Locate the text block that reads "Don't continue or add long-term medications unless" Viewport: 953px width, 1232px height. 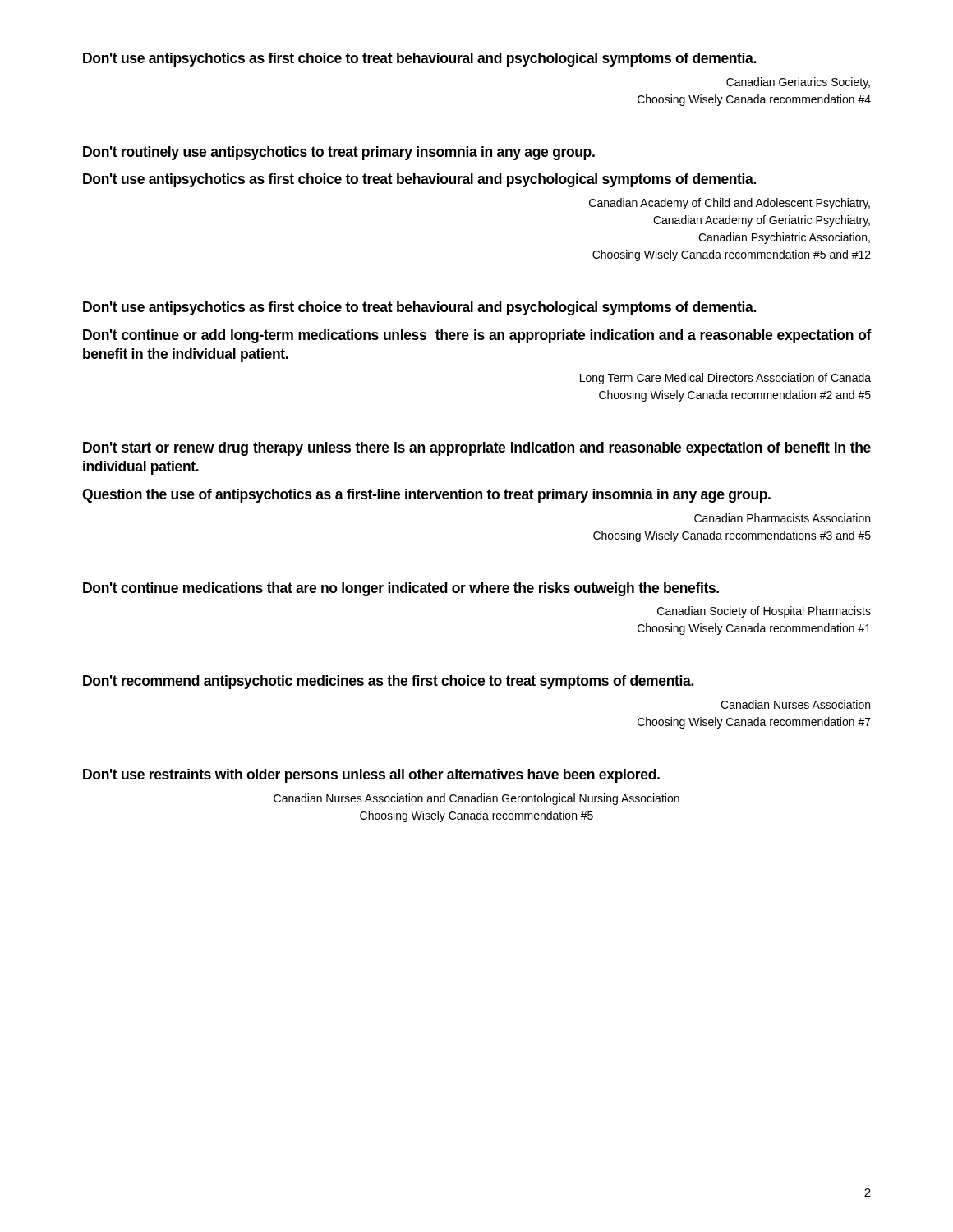pyautogui.click(x=476, y=344)
